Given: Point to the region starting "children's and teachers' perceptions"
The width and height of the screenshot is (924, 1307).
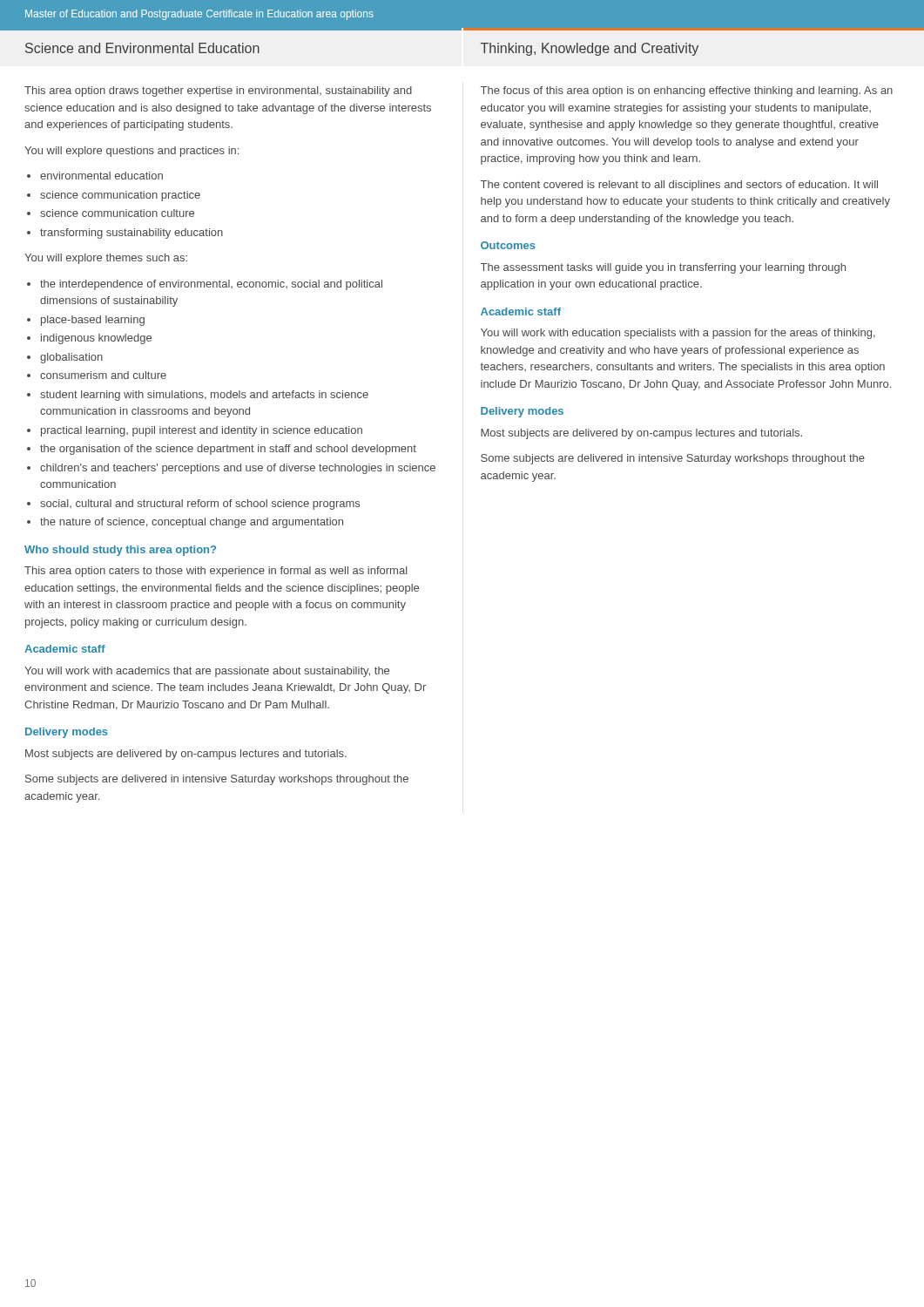Looking at the screenshot, I should point(238,475).
